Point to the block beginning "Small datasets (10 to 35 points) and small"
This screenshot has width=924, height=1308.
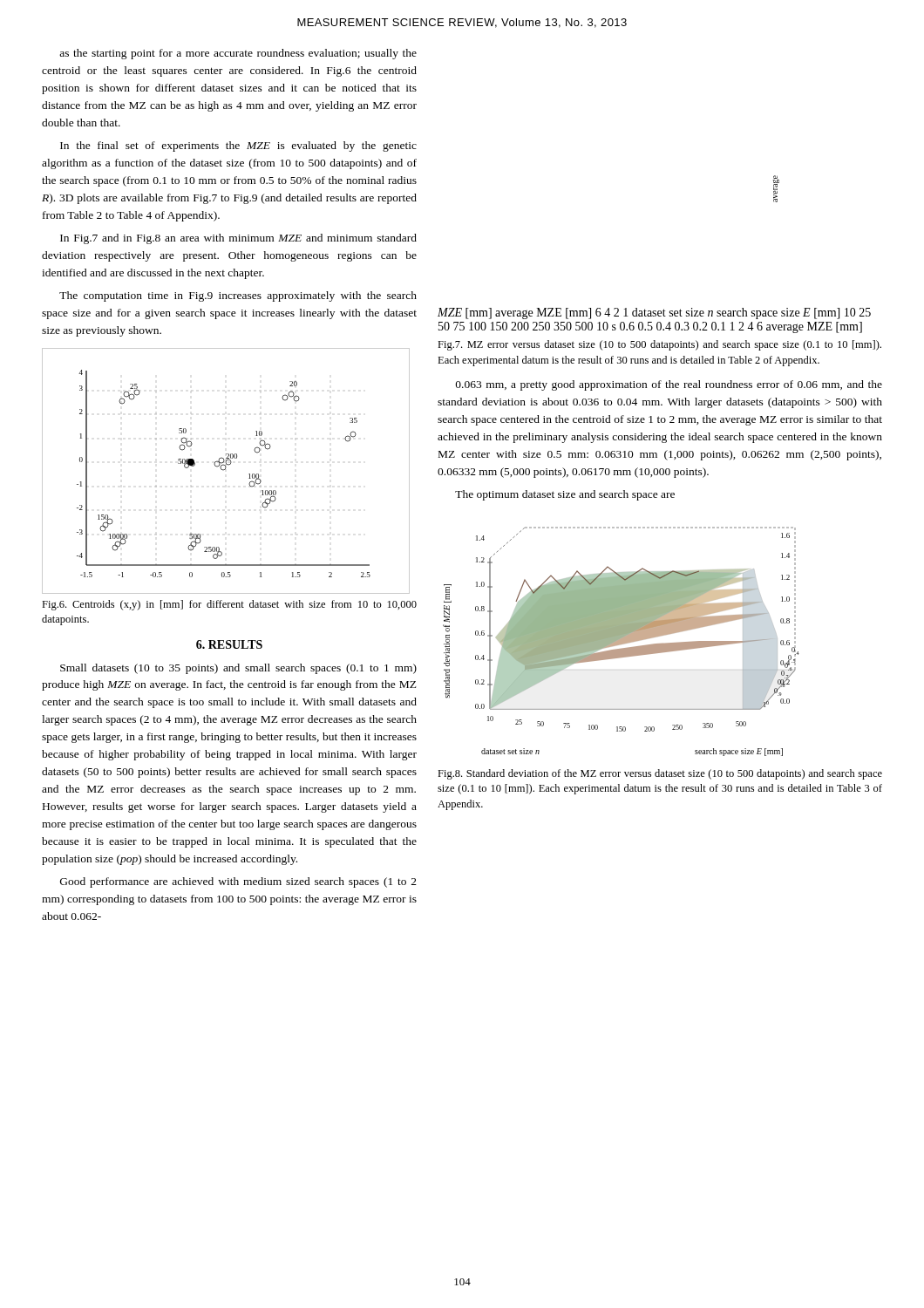[229, 792]
